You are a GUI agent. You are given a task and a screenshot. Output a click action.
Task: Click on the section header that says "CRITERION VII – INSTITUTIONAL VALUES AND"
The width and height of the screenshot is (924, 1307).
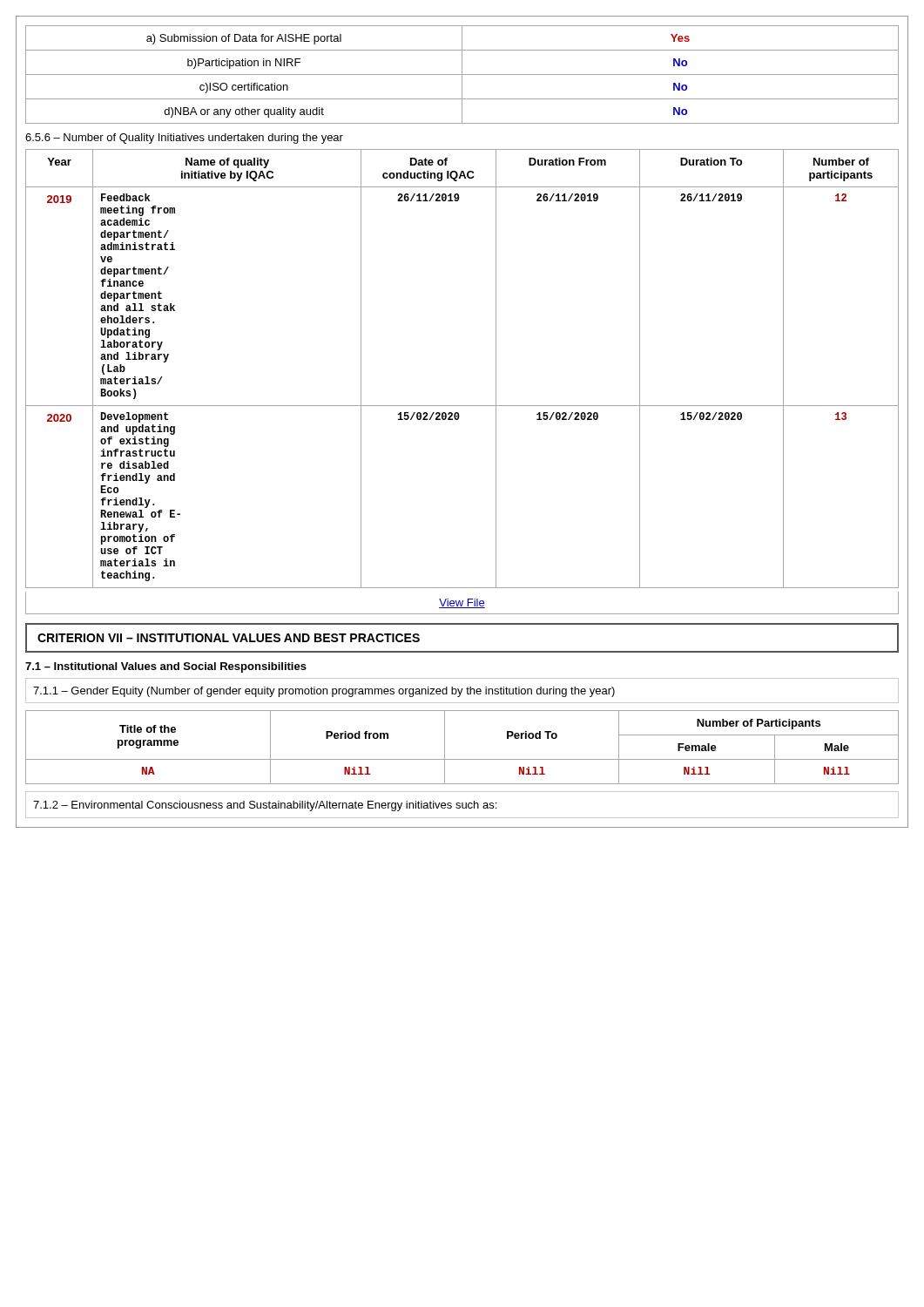pos(229,638)
